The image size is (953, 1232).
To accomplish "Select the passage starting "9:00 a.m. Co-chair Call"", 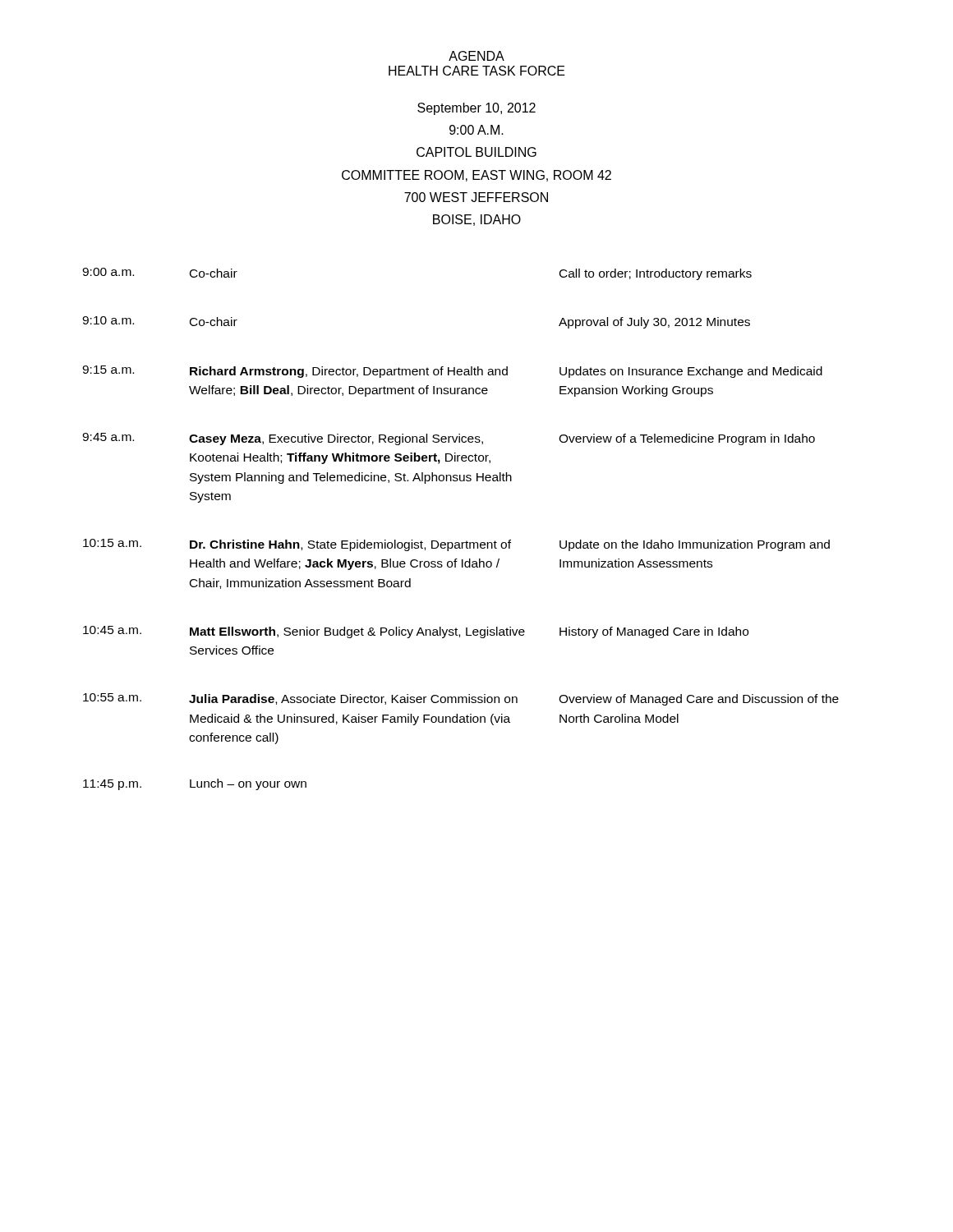I will click(x=105, y=274).
